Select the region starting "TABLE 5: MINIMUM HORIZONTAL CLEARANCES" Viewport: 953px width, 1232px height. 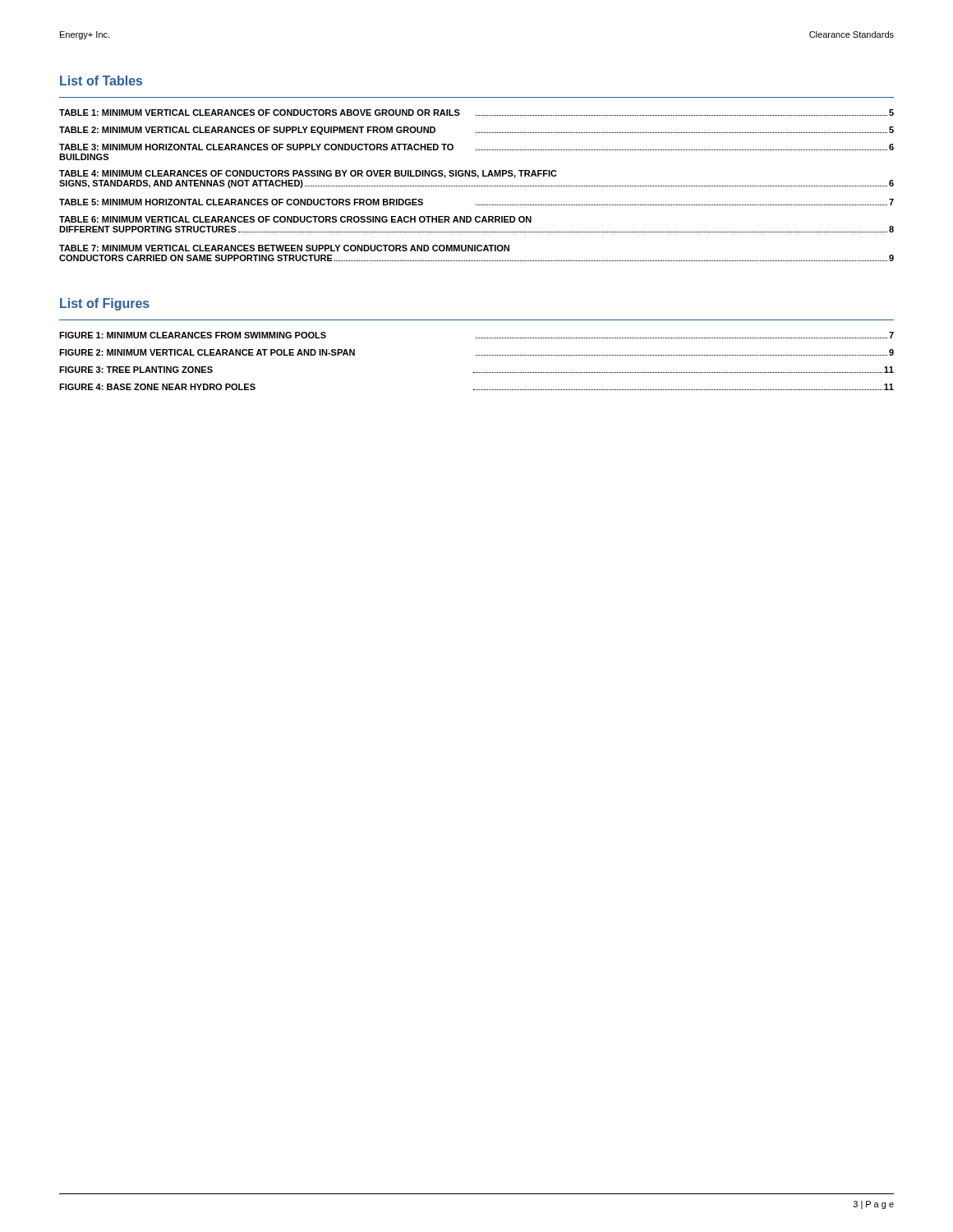pos(476,202)
